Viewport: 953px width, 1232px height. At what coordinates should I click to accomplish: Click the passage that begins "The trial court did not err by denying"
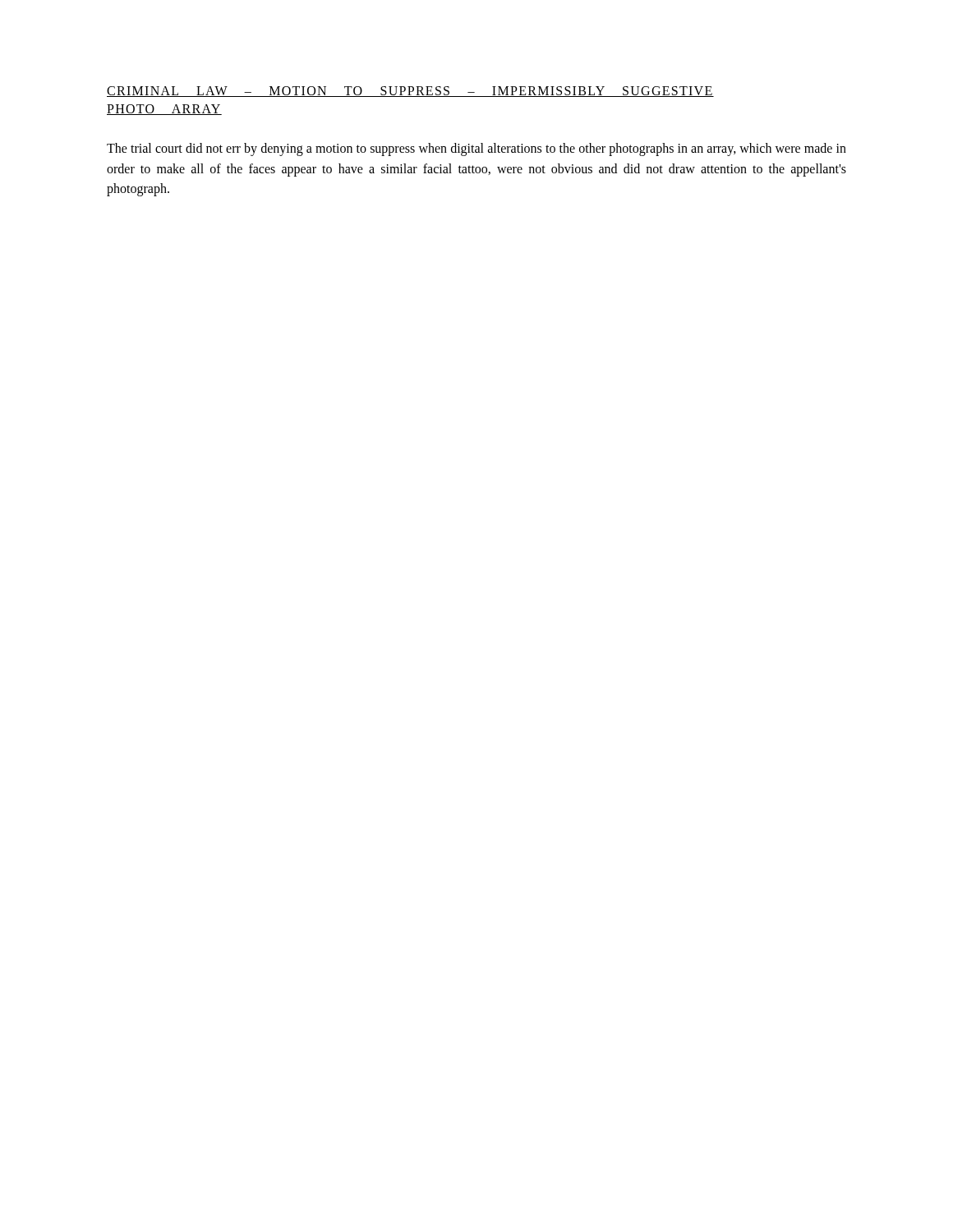point(476,168)
